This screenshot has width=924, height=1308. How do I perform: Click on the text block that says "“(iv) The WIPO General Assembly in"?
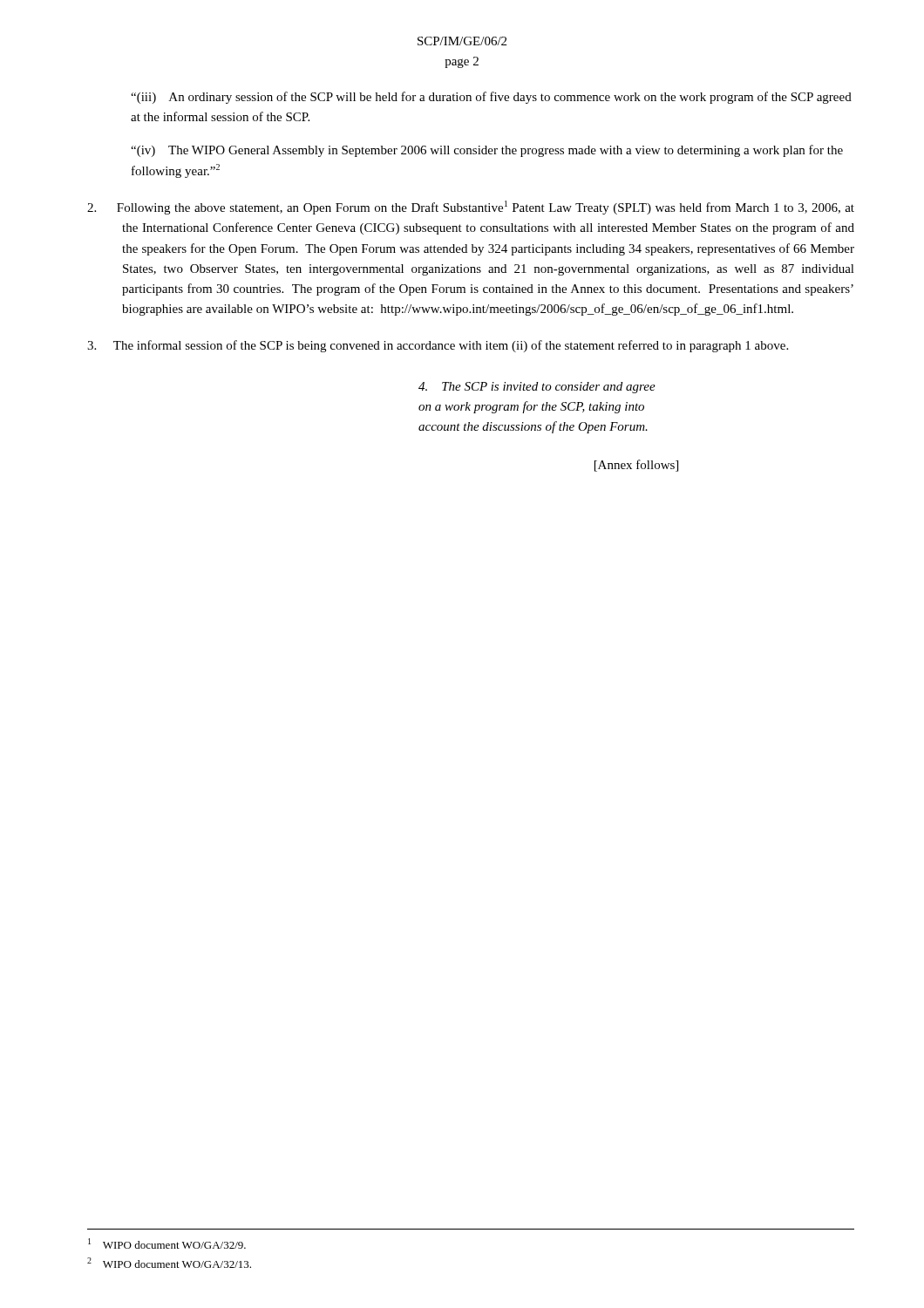(x=487, y=160)
